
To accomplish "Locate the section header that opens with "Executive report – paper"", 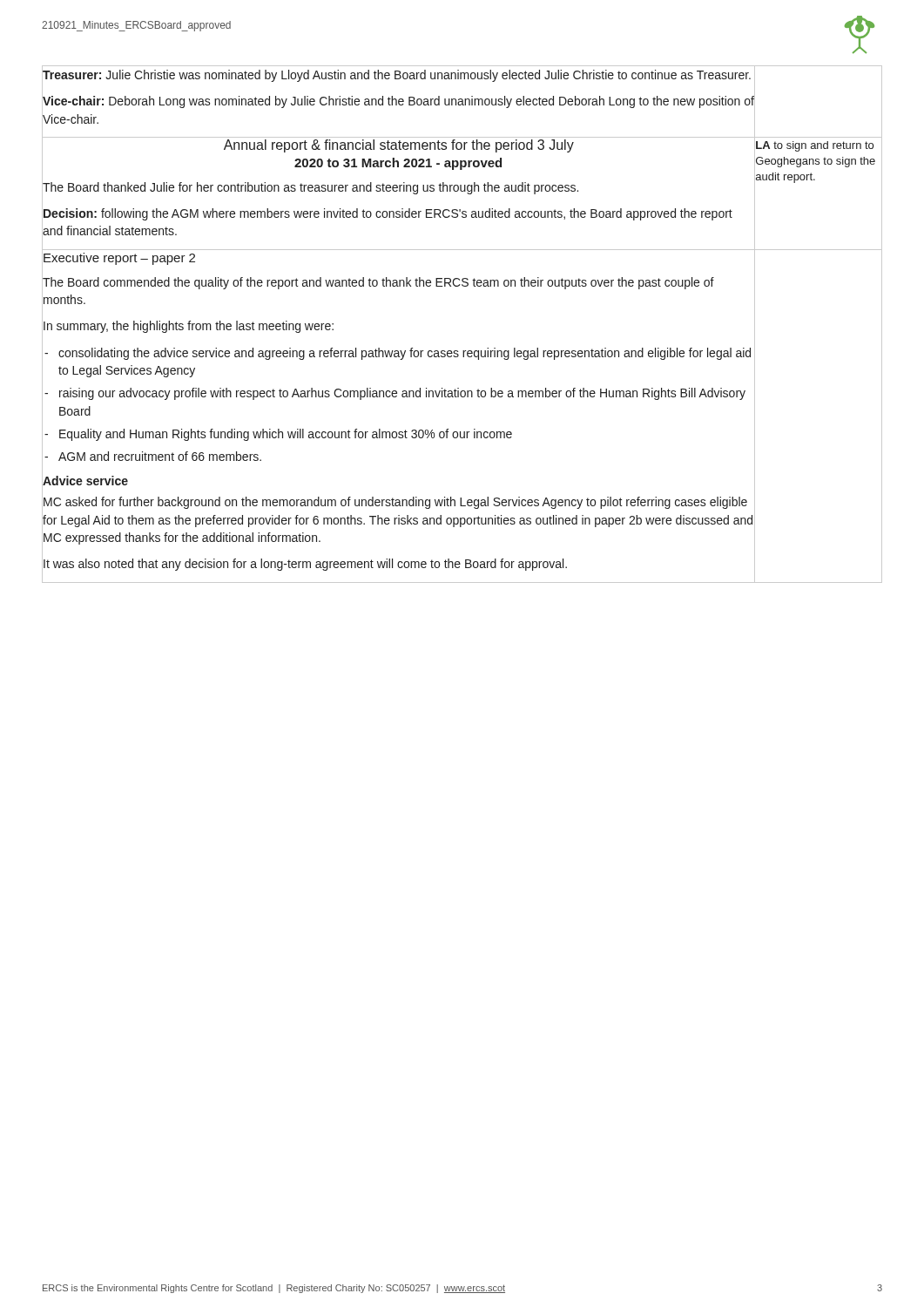I will pos(119,257).
